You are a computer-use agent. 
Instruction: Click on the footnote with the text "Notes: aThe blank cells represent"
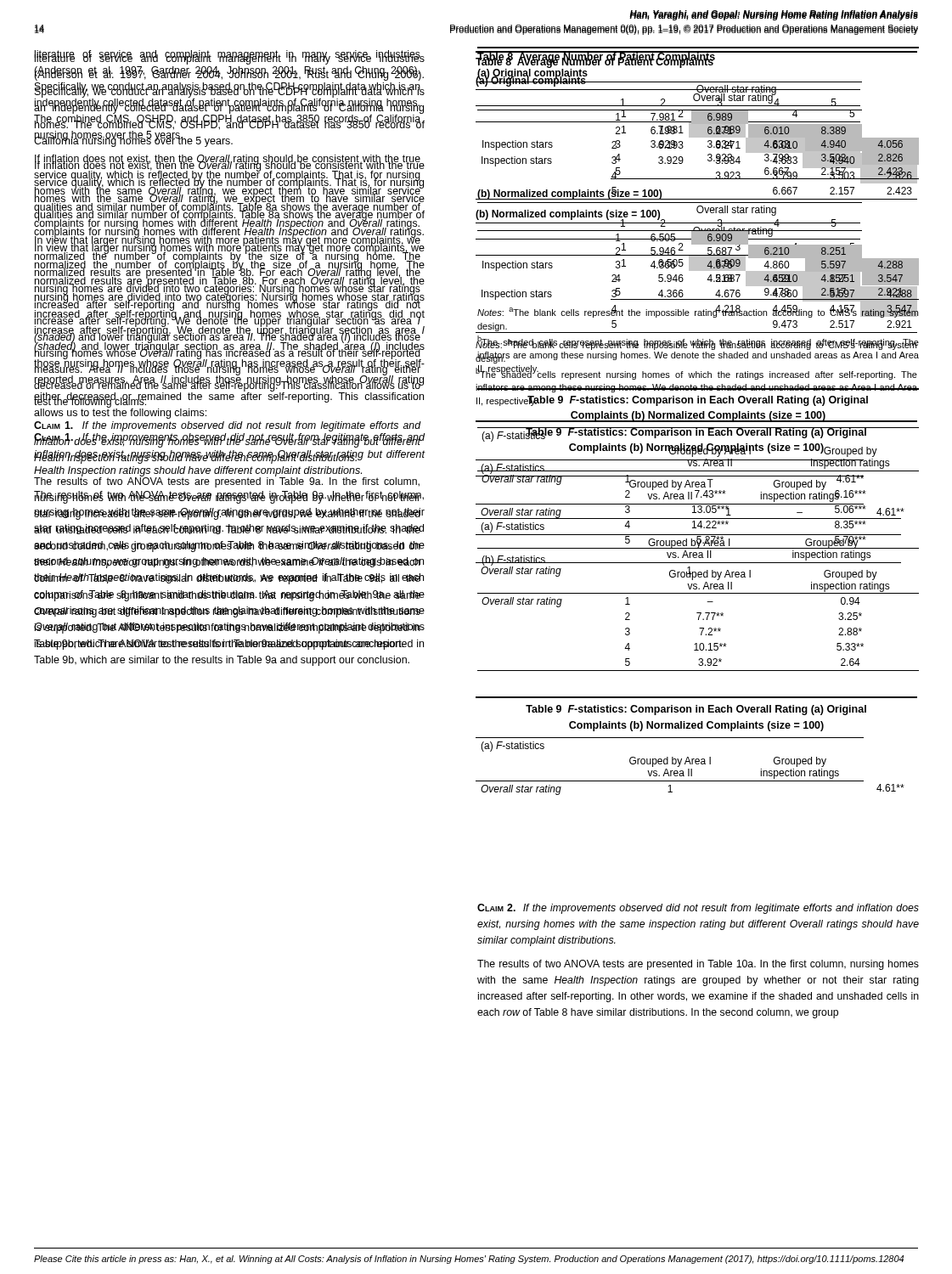pos(698,339)
